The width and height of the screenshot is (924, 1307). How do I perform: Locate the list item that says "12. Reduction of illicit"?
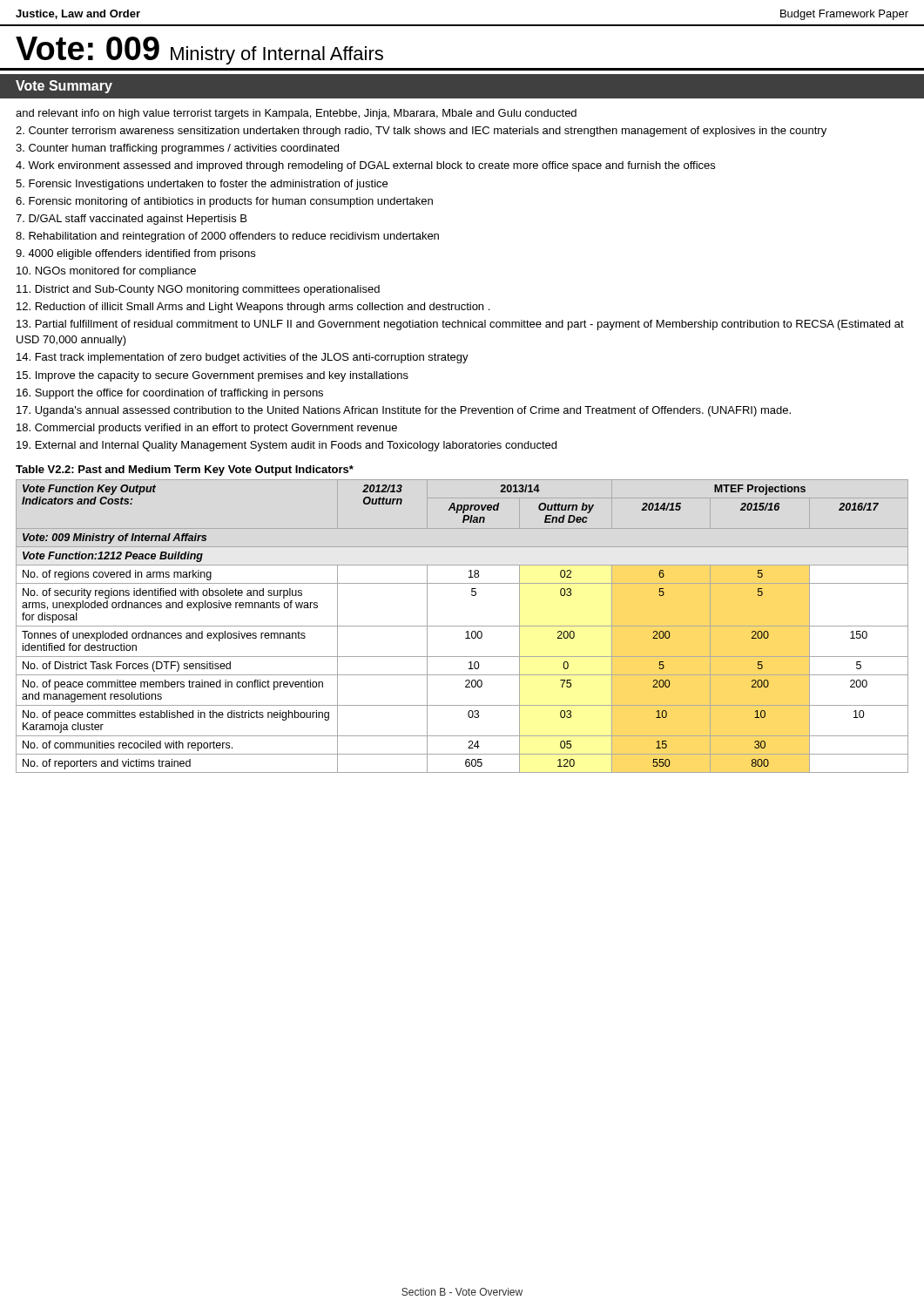click(x=253, y=306)
